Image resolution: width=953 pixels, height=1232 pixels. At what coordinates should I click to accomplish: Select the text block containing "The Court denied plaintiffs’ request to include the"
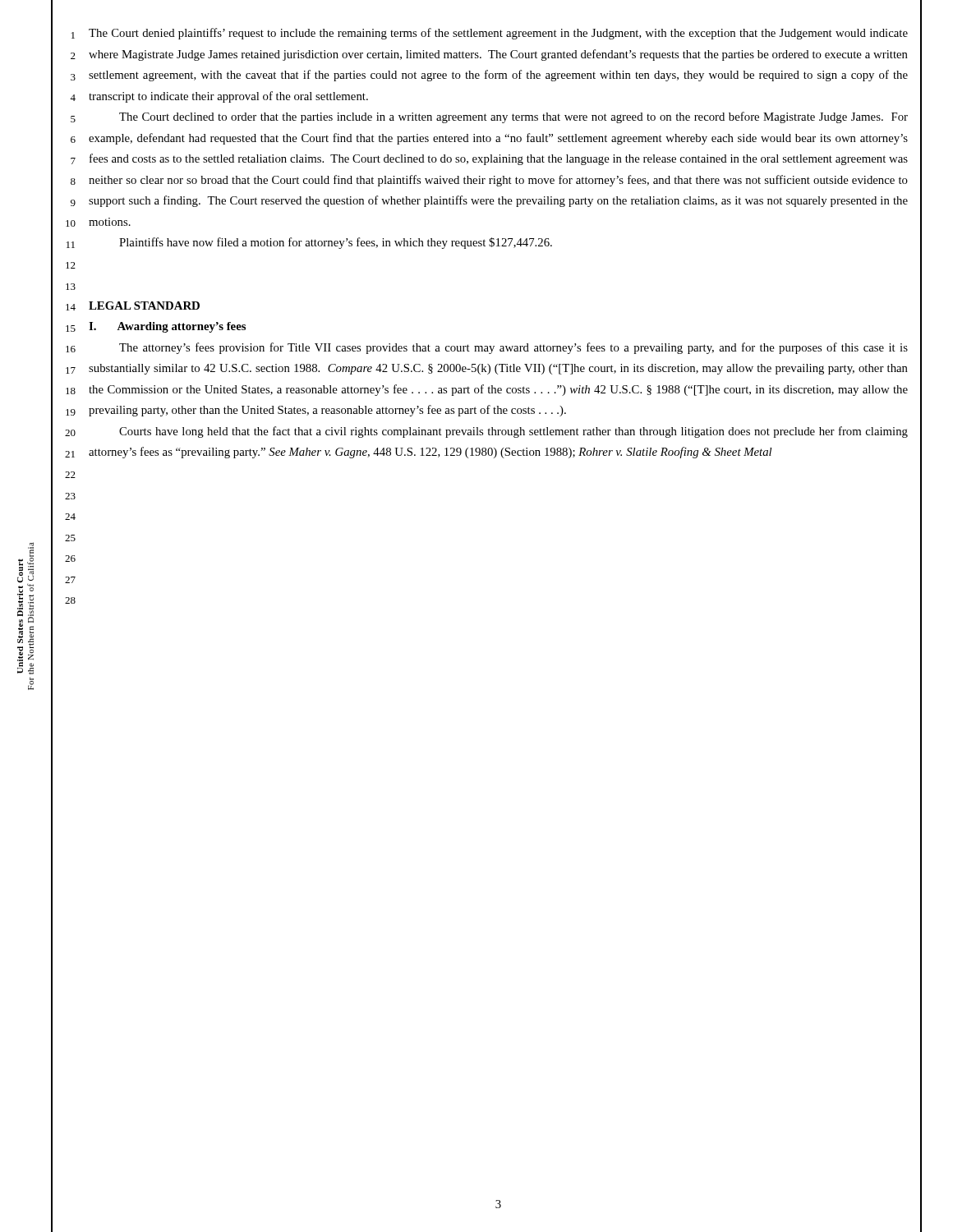tap(498, 65)
